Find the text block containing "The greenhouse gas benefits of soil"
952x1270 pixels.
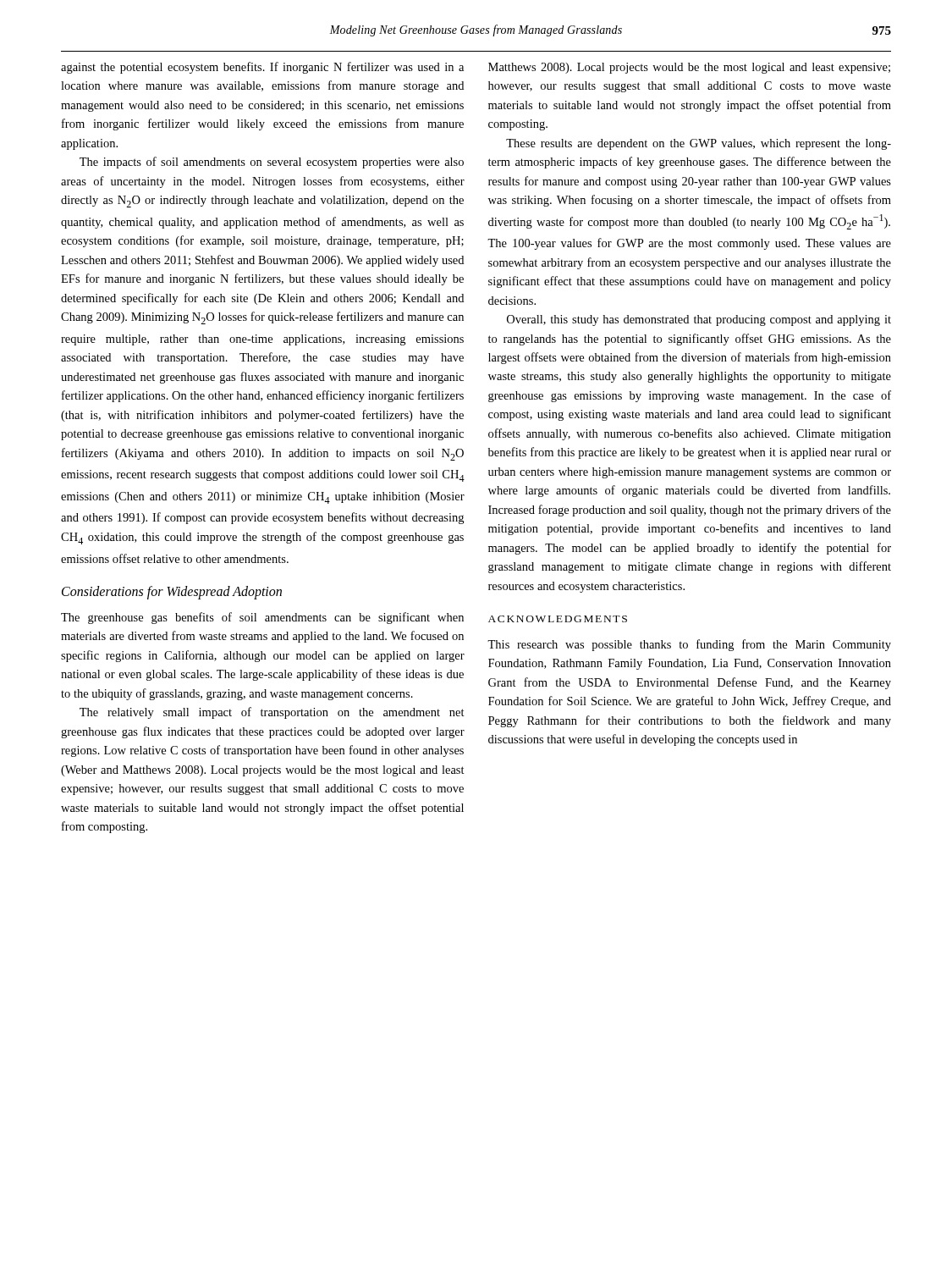[263, 722]
